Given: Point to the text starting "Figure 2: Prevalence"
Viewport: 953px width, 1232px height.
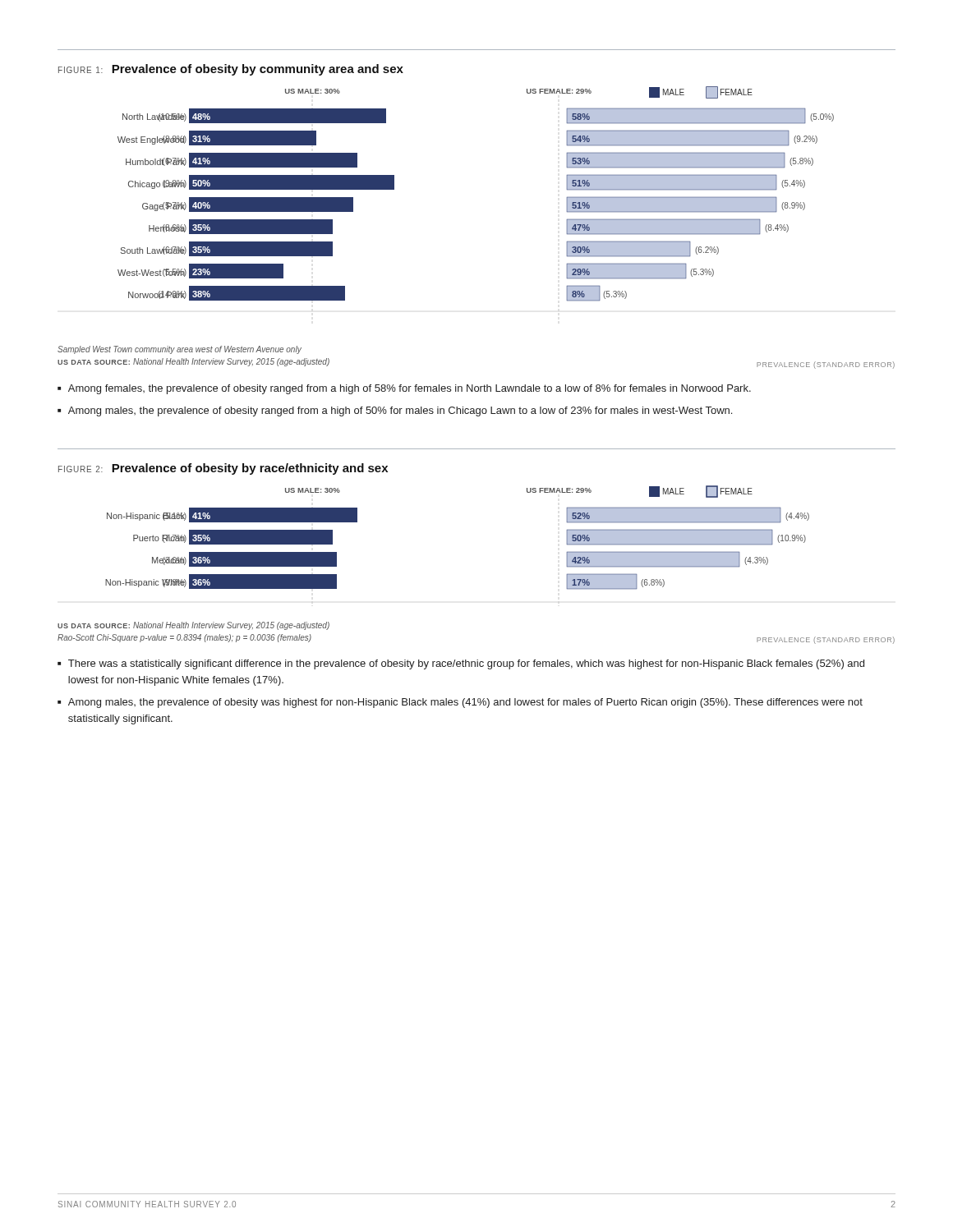Looking at the screenshot, I should coord(223,469).
